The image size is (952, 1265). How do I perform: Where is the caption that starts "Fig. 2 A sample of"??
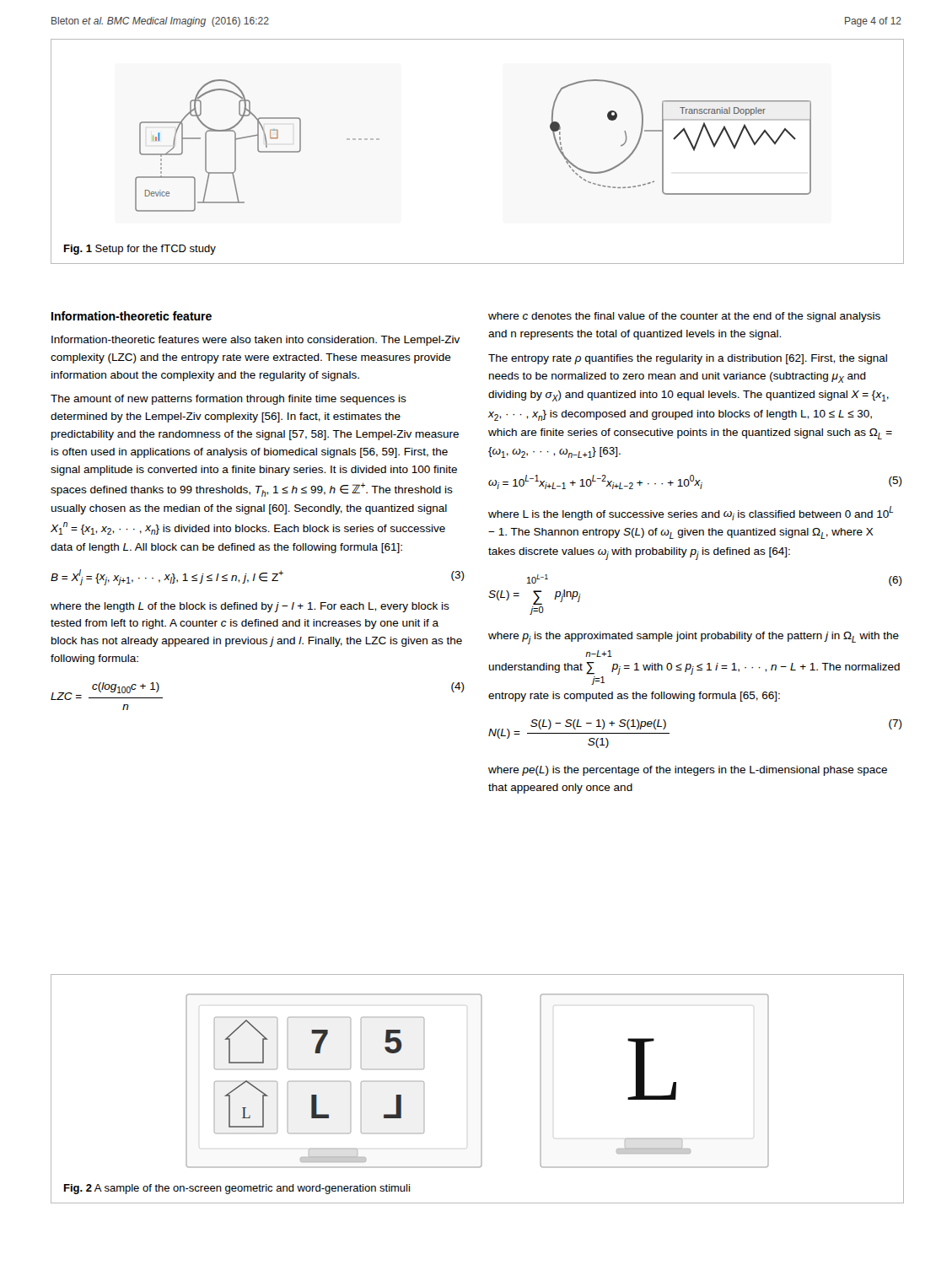tap(237, 1188)
